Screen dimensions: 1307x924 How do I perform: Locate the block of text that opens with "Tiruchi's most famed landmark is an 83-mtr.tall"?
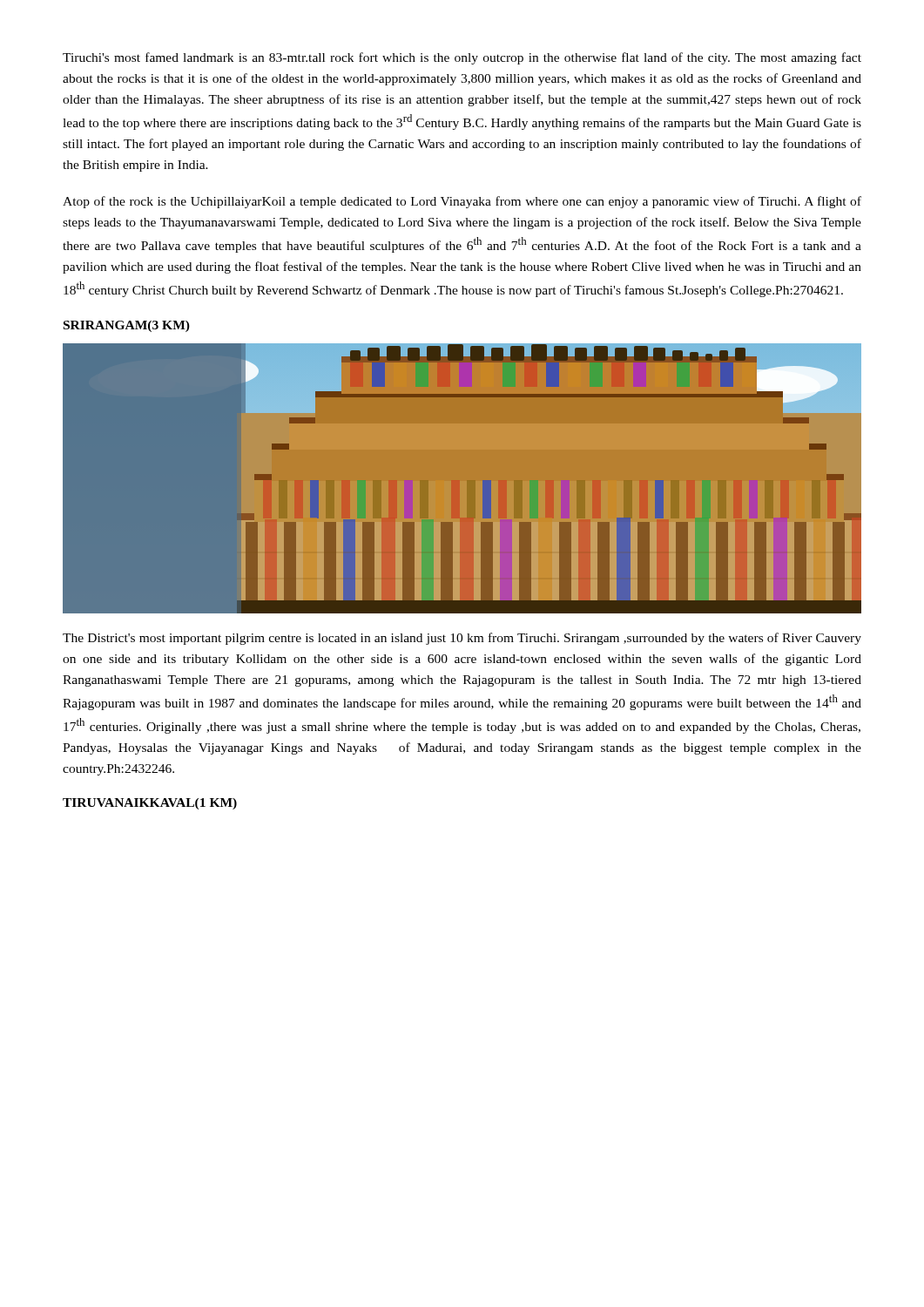point(462,111)
